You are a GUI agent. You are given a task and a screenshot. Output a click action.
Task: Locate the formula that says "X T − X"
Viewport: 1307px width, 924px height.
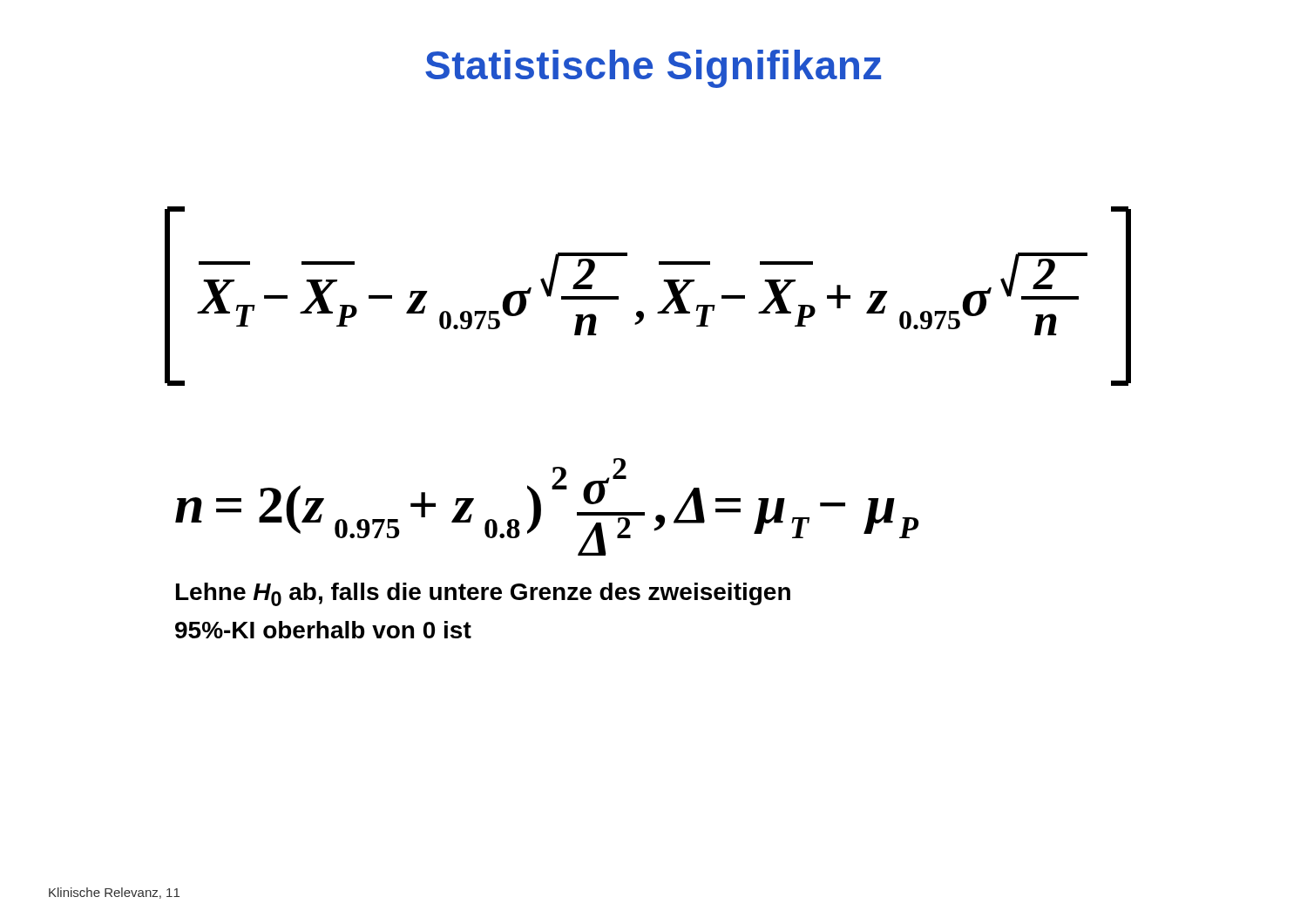click(662, 305)
